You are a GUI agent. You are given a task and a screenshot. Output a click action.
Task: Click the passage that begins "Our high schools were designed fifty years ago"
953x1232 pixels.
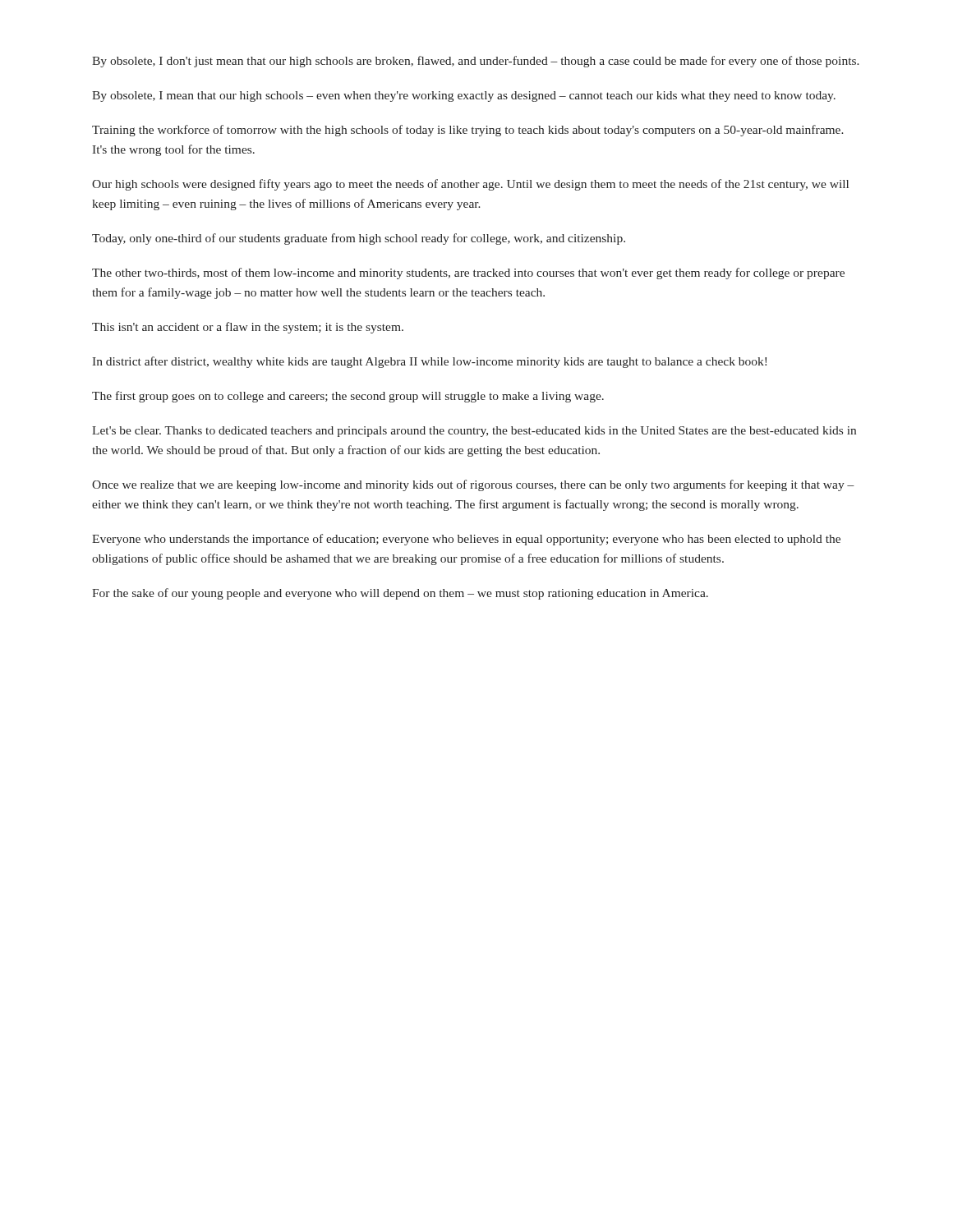(x=471, y=193)
